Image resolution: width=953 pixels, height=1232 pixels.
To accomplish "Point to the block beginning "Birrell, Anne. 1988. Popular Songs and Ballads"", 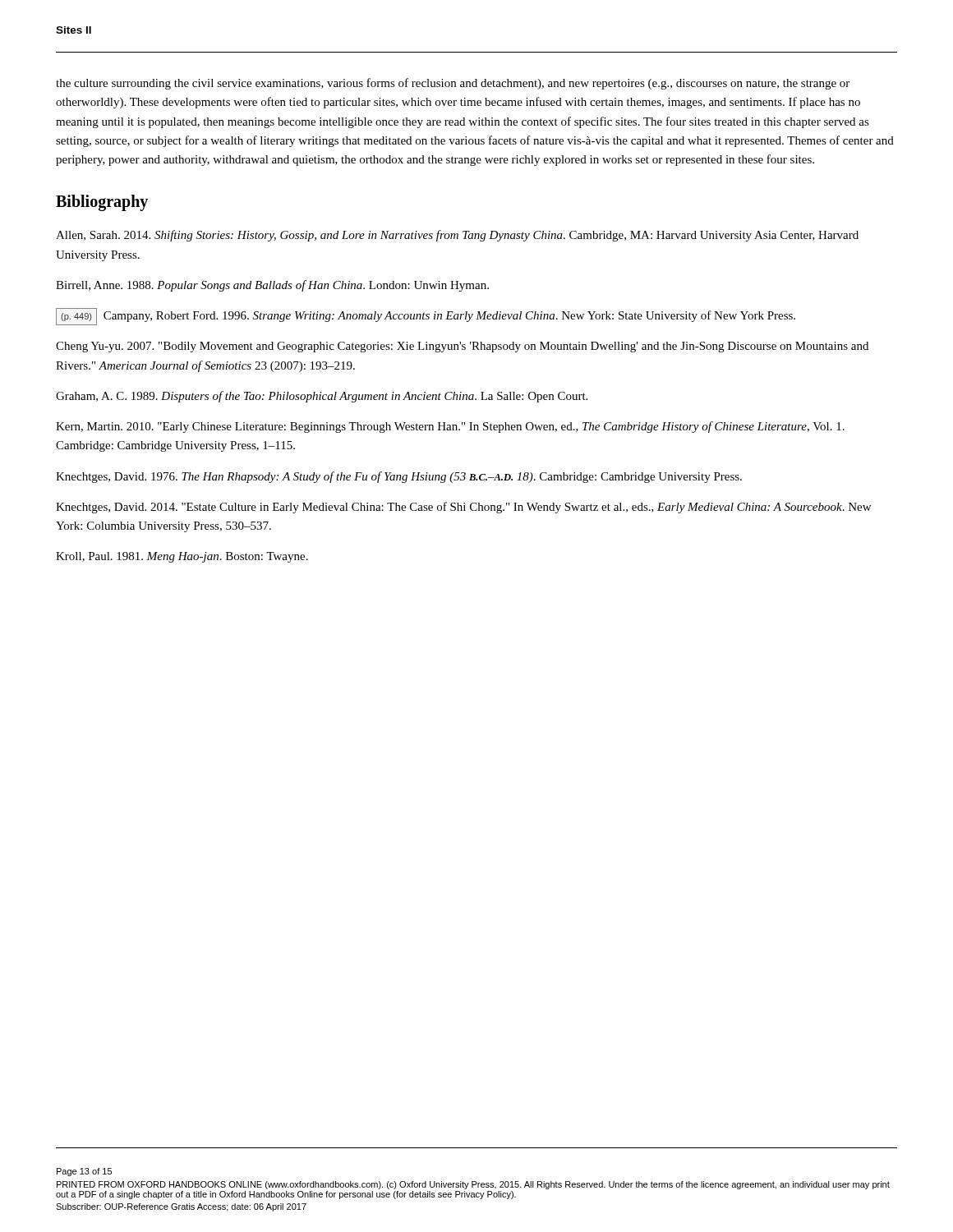I will click(x=273, y=285).
